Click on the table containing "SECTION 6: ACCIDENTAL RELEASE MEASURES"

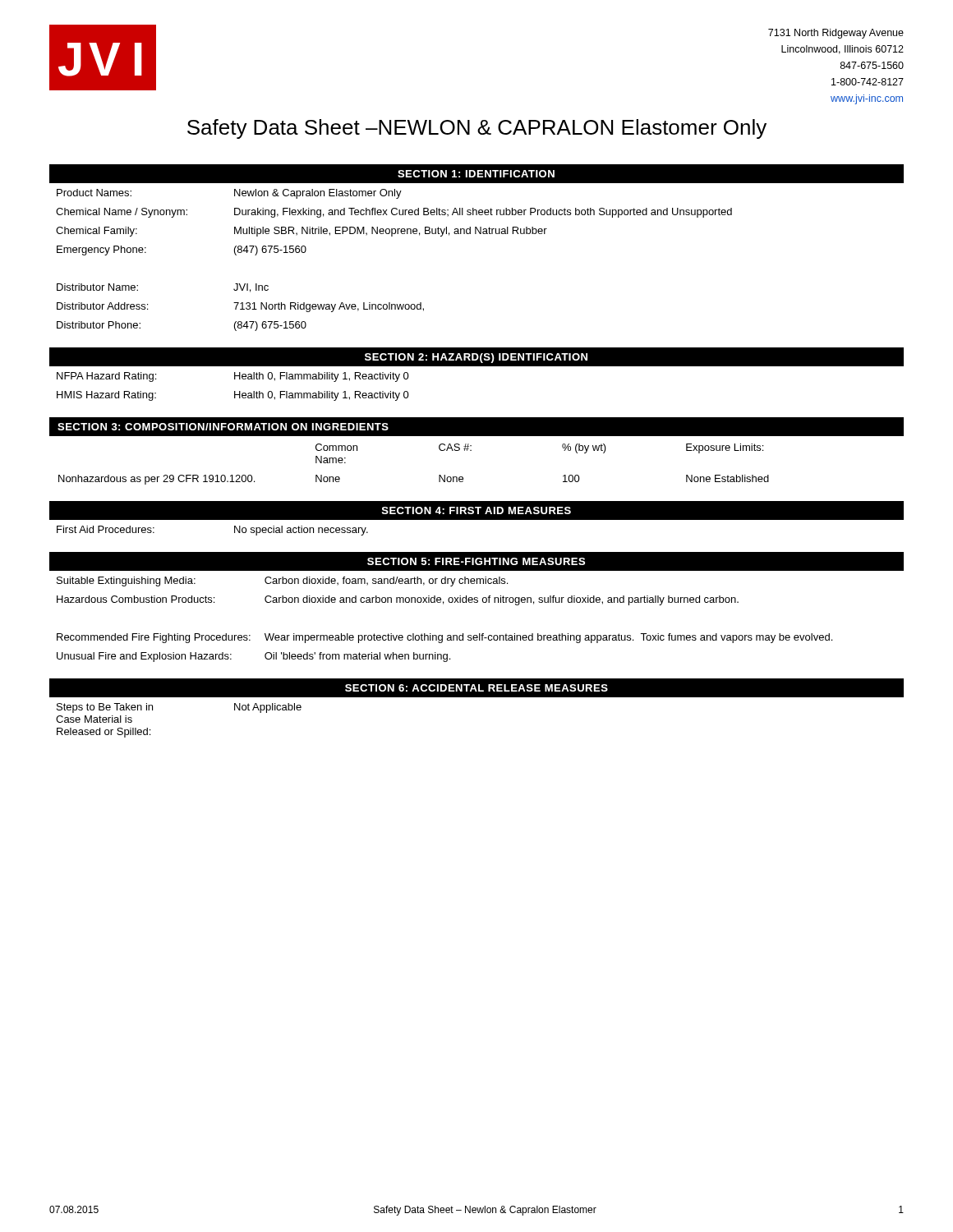coord(476,710)
